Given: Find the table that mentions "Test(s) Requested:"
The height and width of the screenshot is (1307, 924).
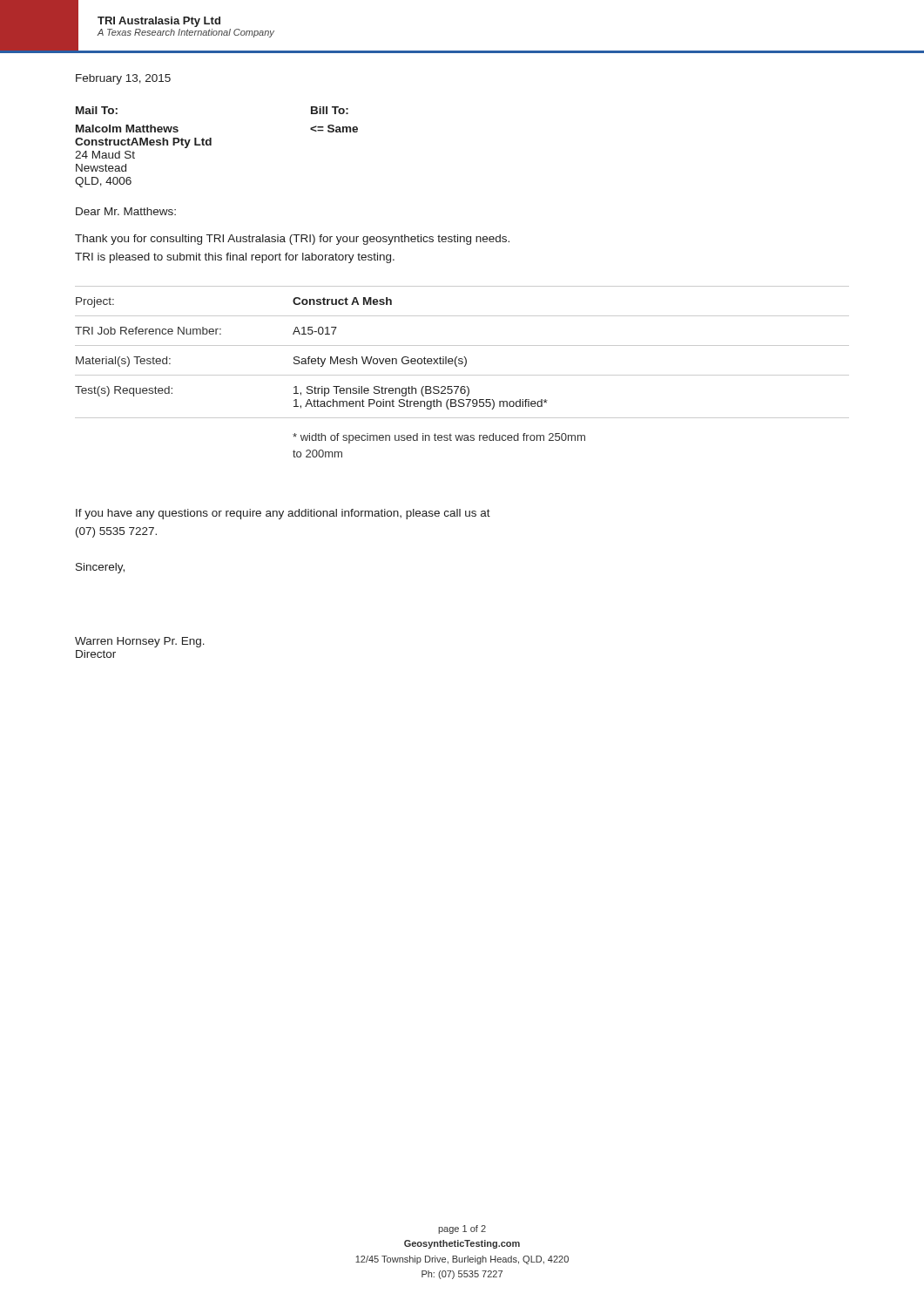Looking at the screenshot, I should (462, 352).
